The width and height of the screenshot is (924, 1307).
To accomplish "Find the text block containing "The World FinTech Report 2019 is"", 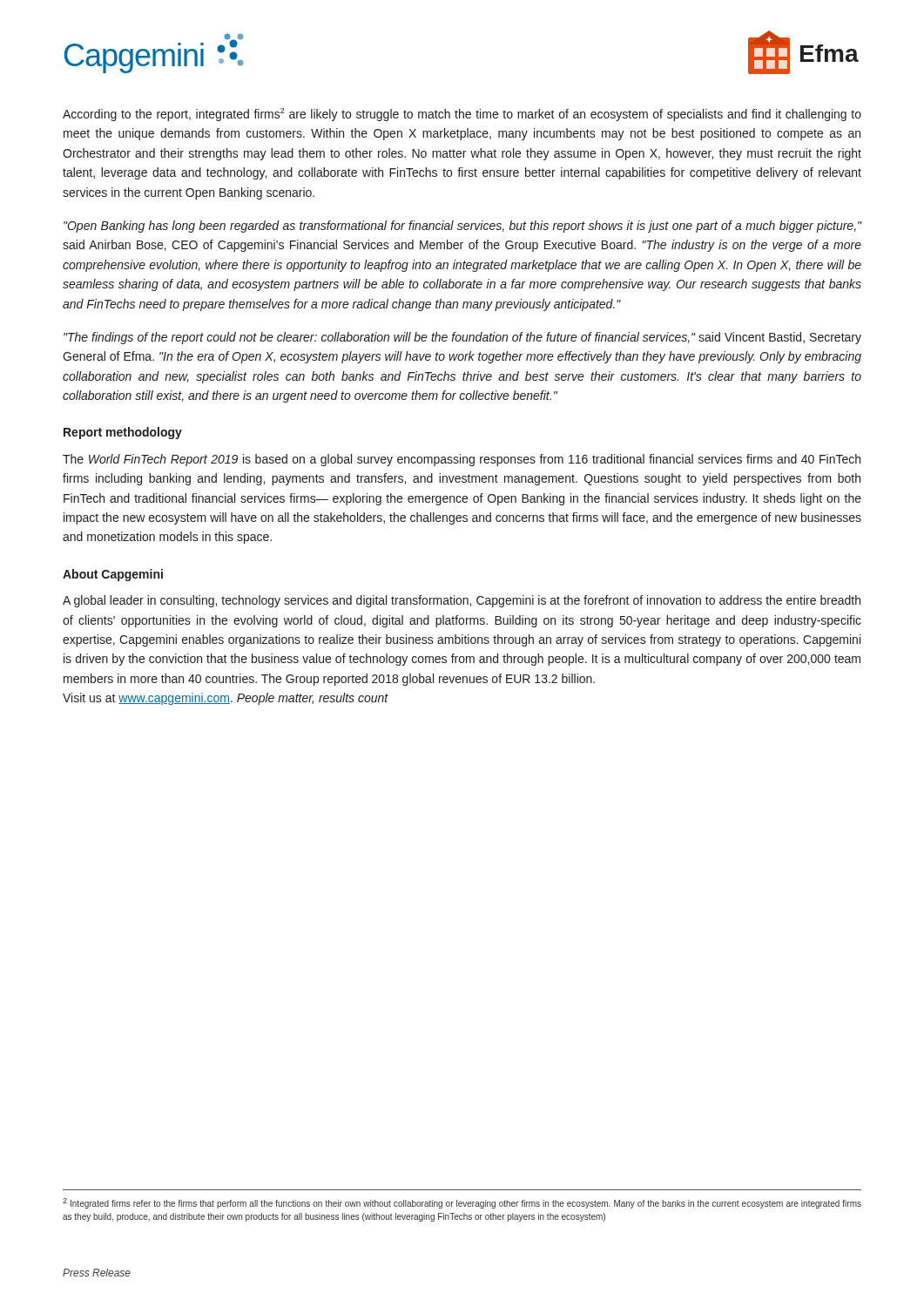I will click(462, 498).
